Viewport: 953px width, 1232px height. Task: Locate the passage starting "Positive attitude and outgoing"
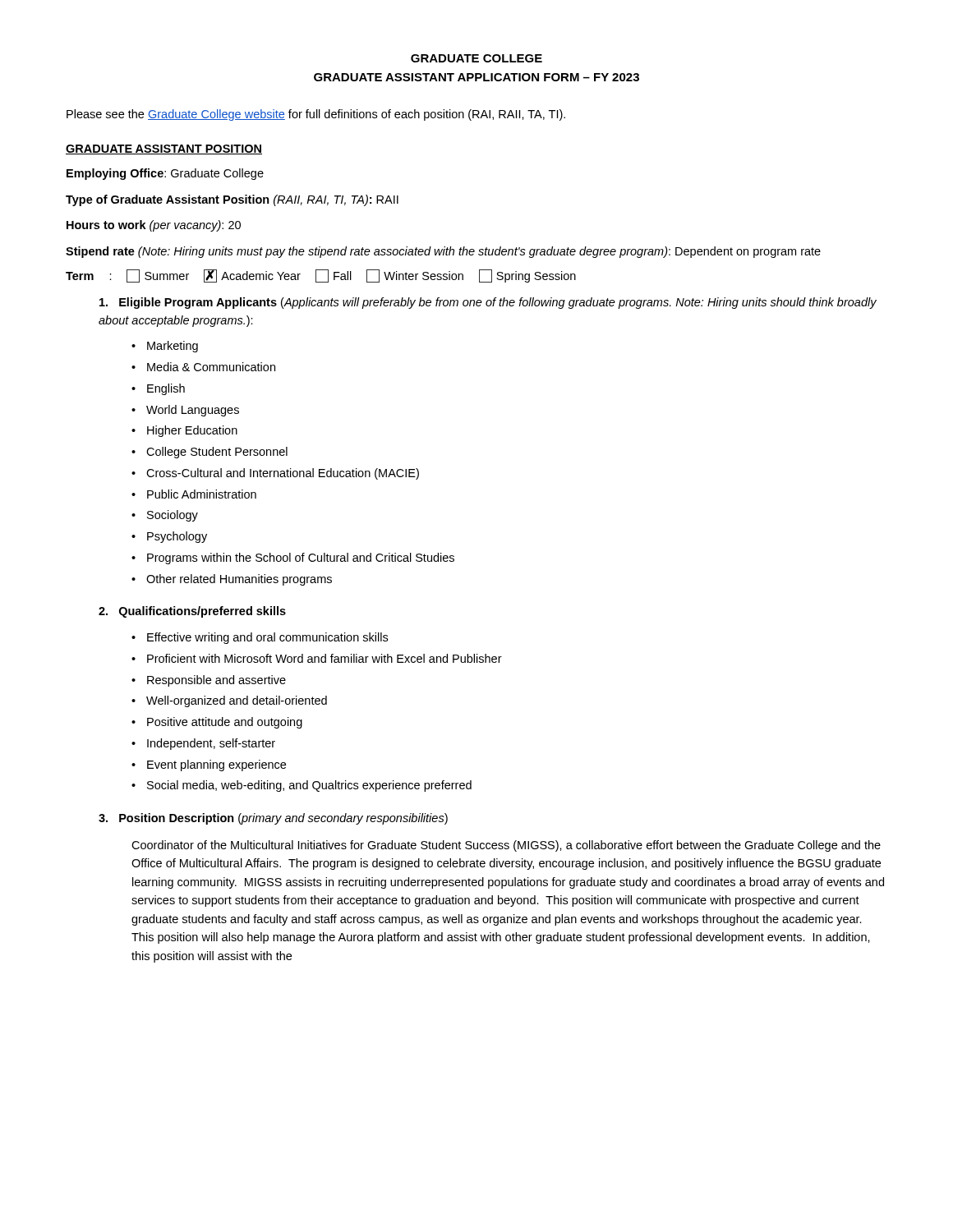(x=224, y=722)
